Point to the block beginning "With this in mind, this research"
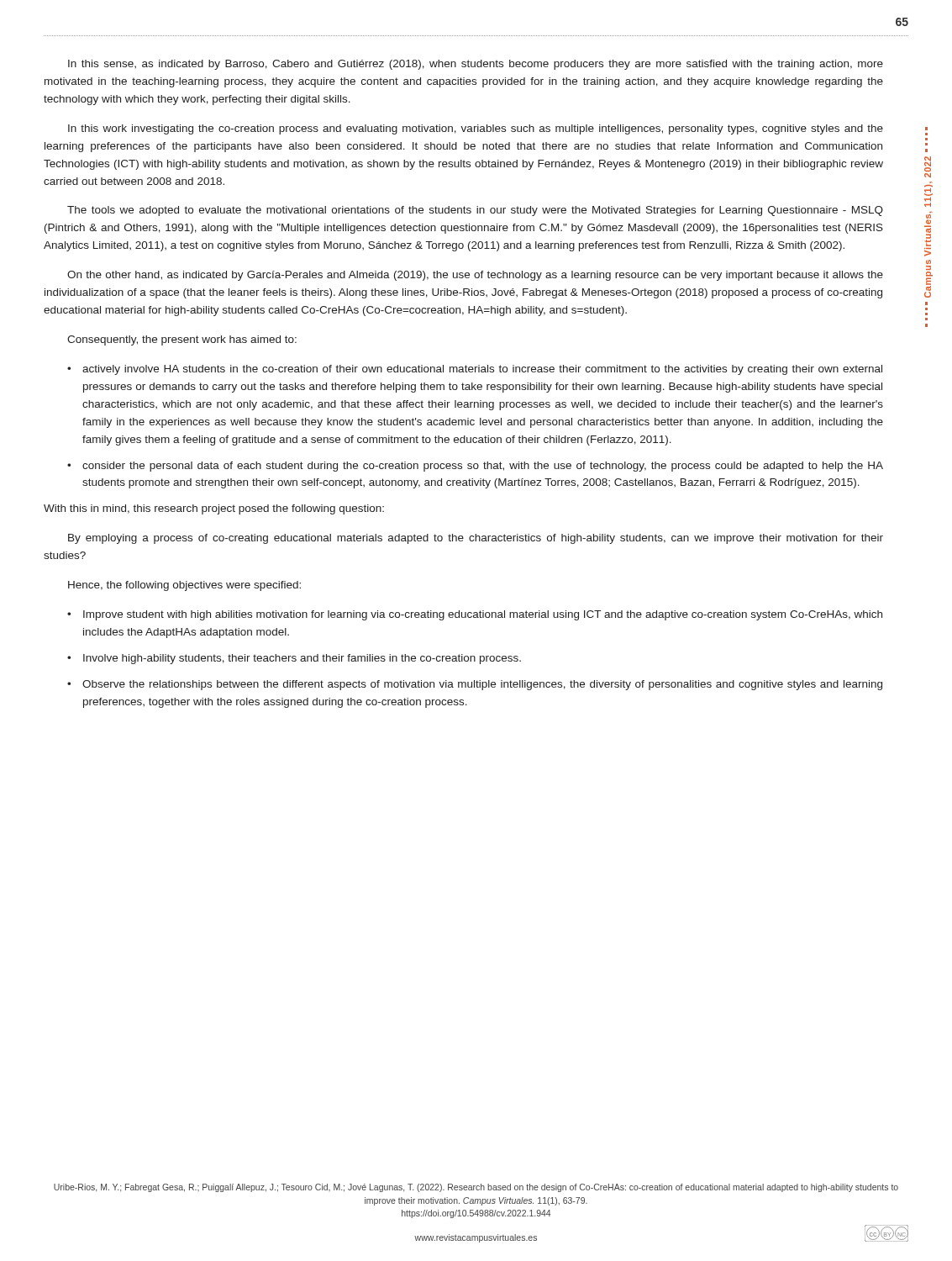This screenshot has width=952, height=1261. click(214, 508)
